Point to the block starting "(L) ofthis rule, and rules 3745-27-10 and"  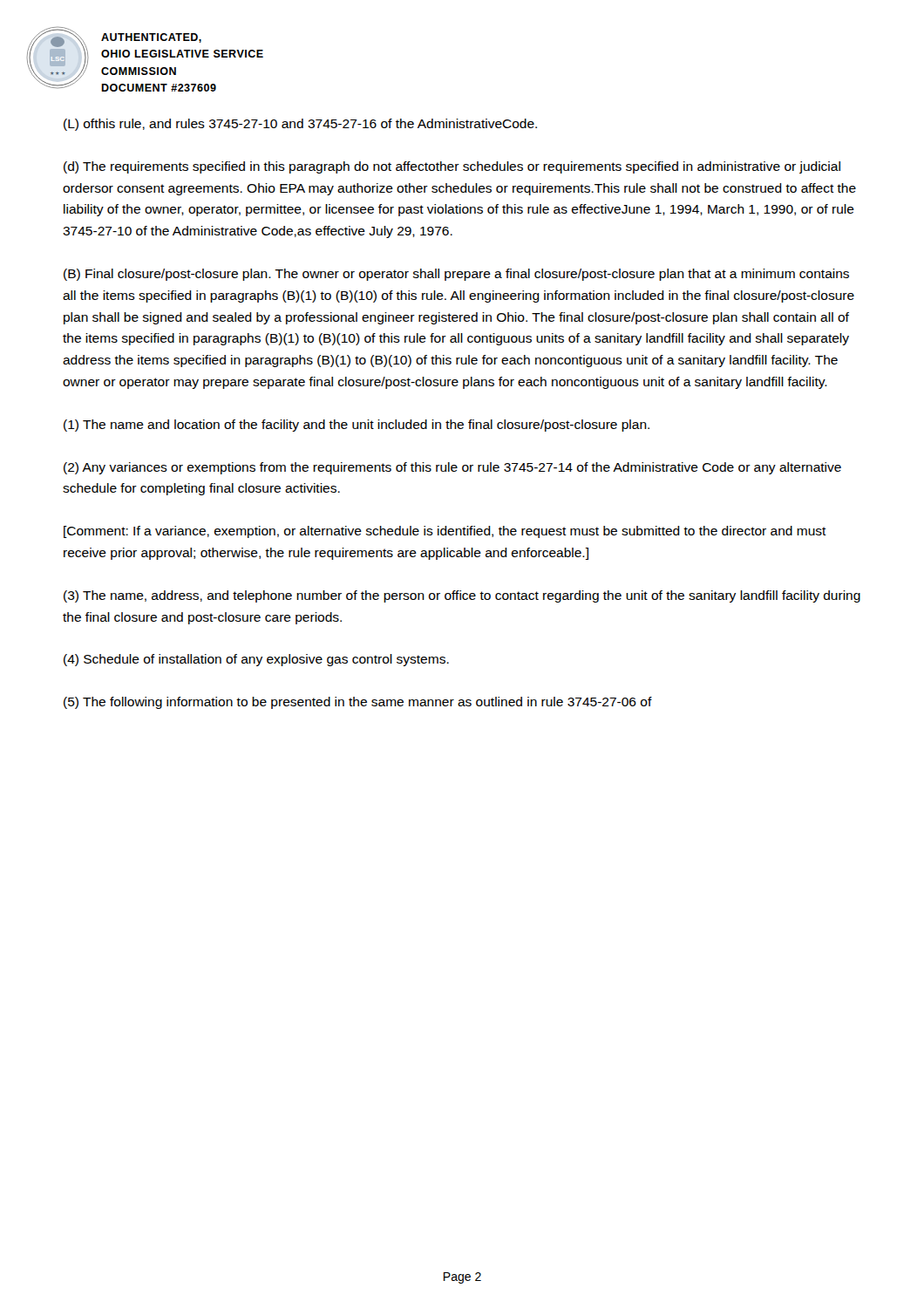[300, 123]
